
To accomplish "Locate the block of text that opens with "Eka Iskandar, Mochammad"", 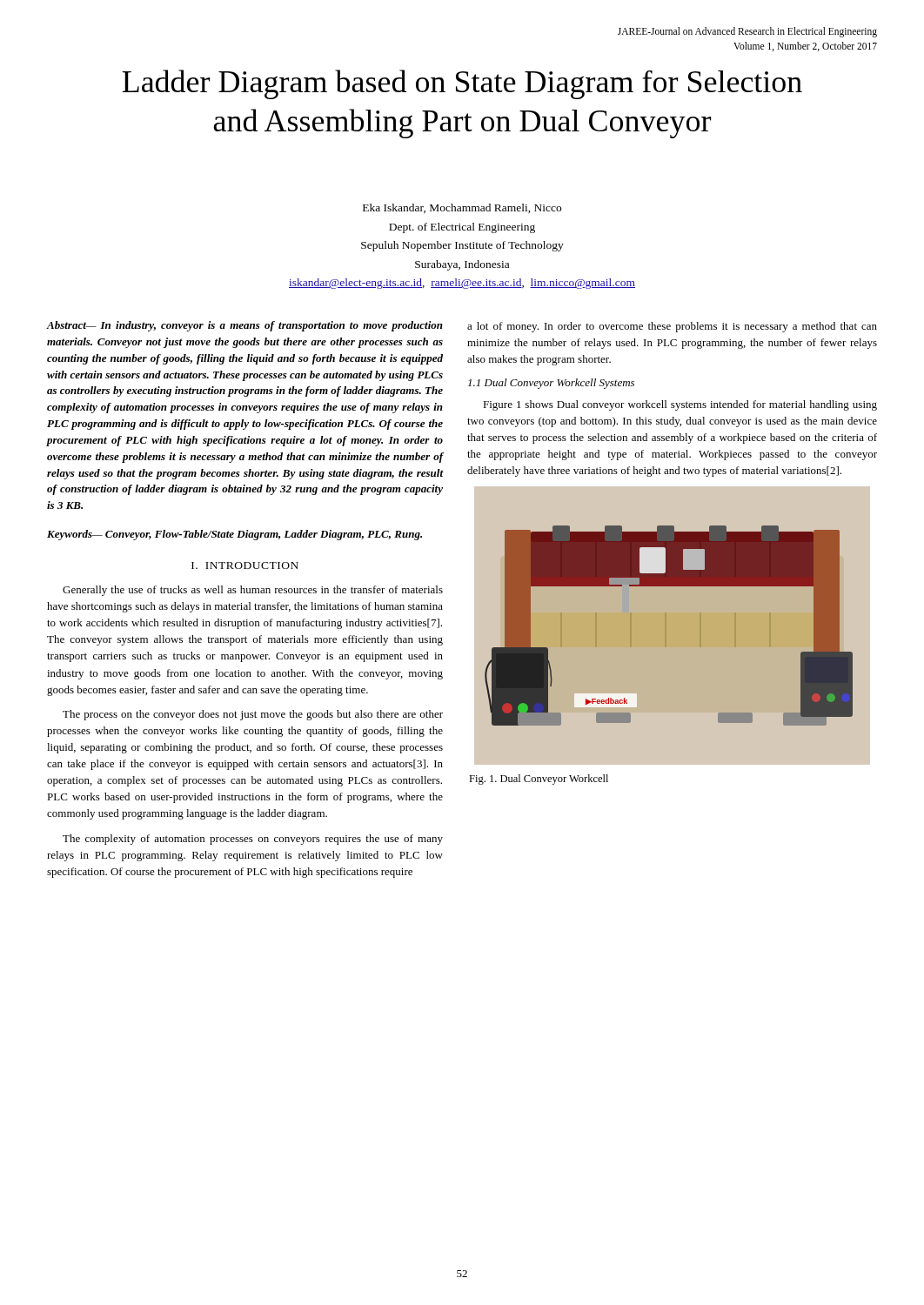I will click(x=462, y=245).
